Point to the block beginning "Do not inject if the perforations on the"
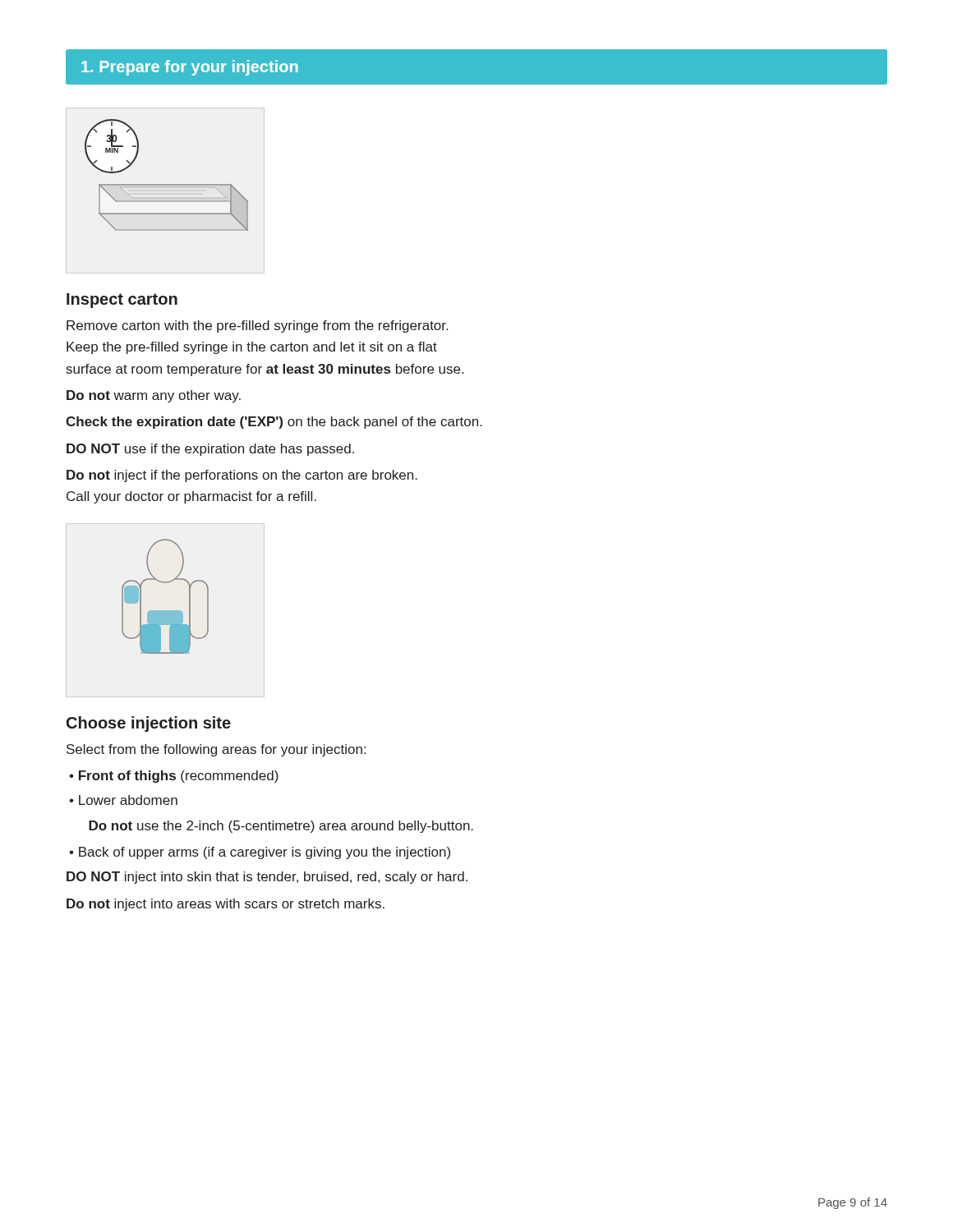Viewport: 953px width, 1232px height. click(242, 486)
